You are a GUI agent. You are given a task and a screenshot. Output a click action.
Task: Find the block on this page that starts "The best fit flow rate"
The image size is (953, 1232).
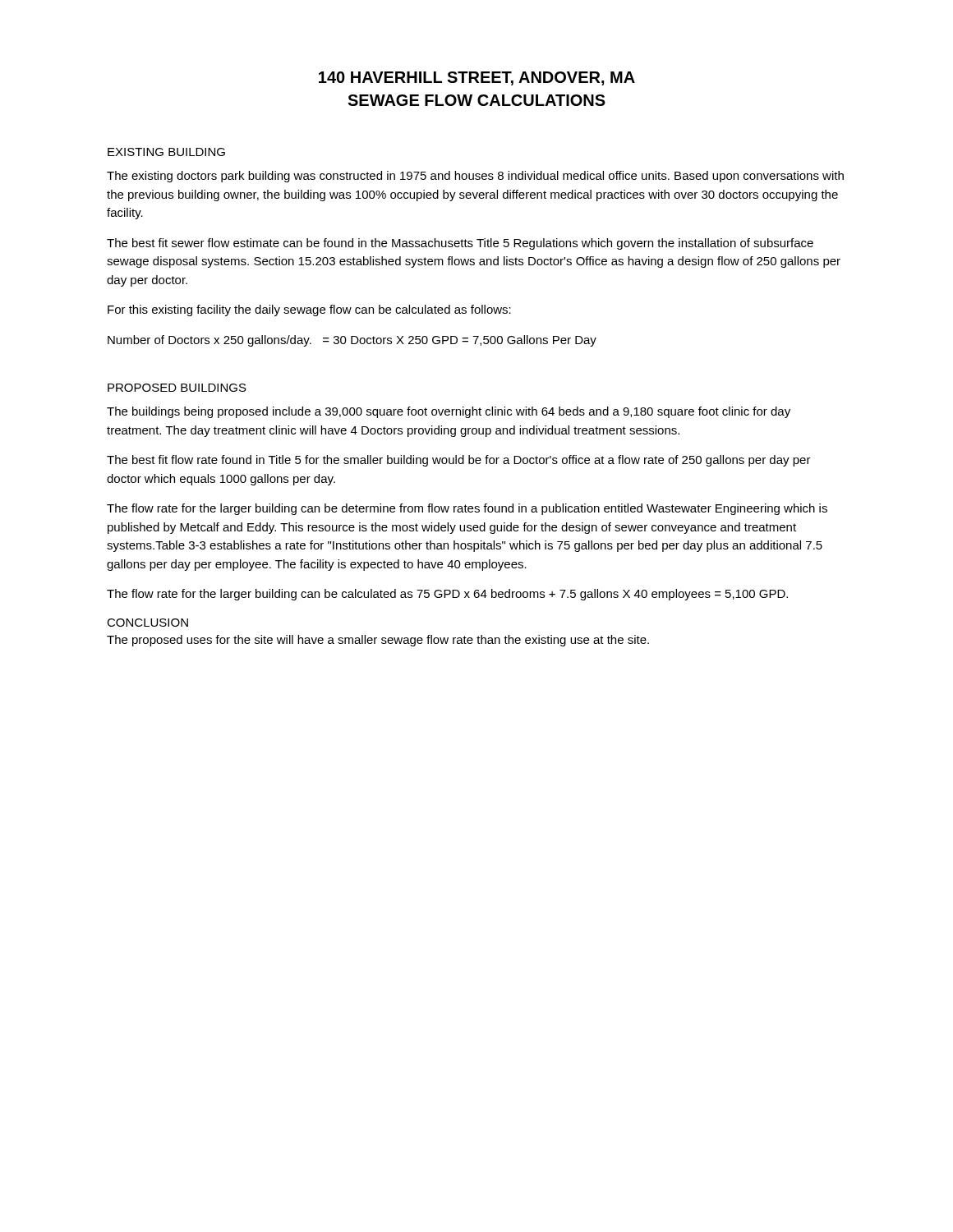(459, 469)
